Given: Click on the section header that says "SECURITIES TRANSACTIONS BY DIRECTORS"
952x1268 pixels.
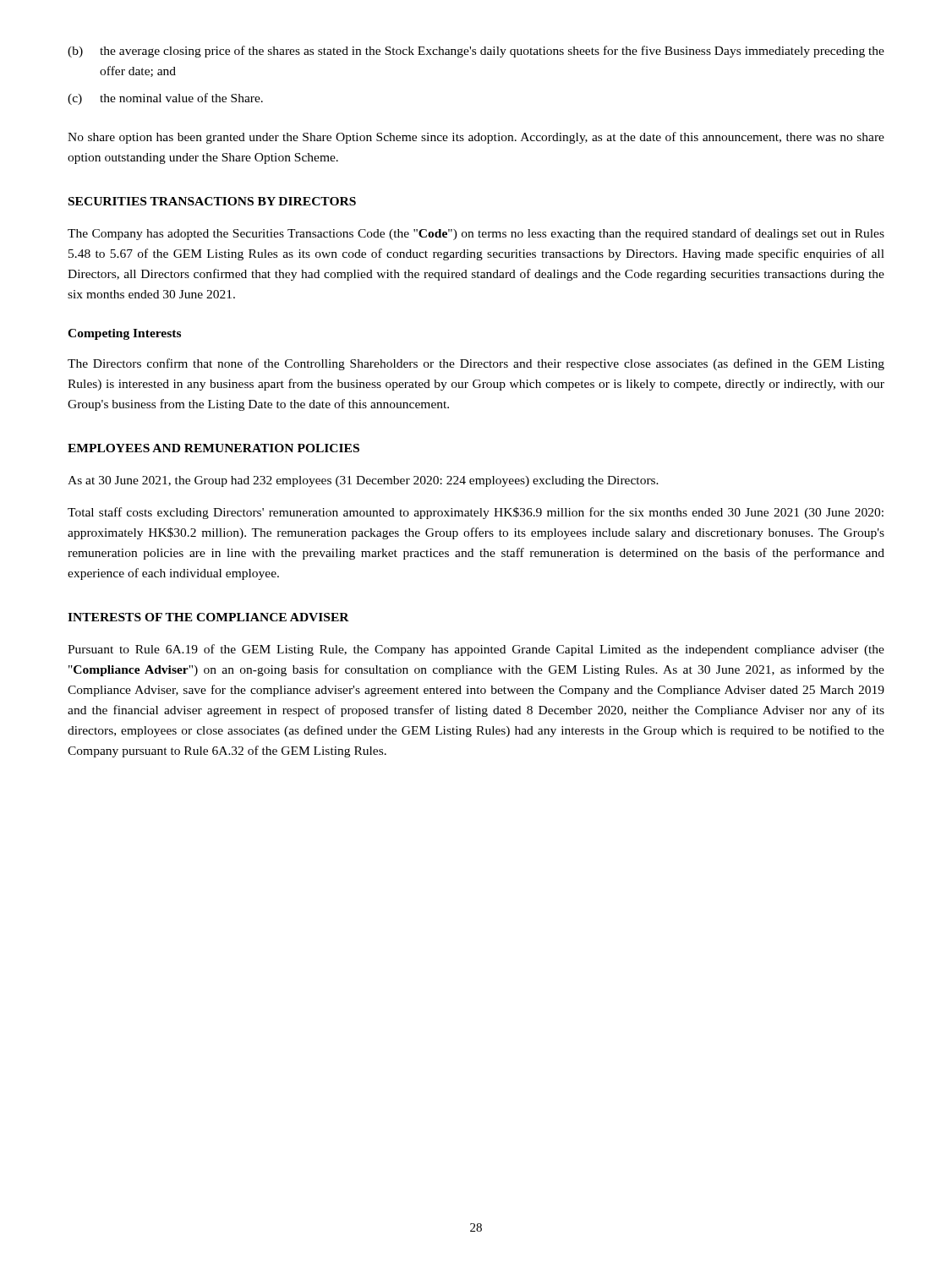Looking at the screenshot, I should point(212,201).
